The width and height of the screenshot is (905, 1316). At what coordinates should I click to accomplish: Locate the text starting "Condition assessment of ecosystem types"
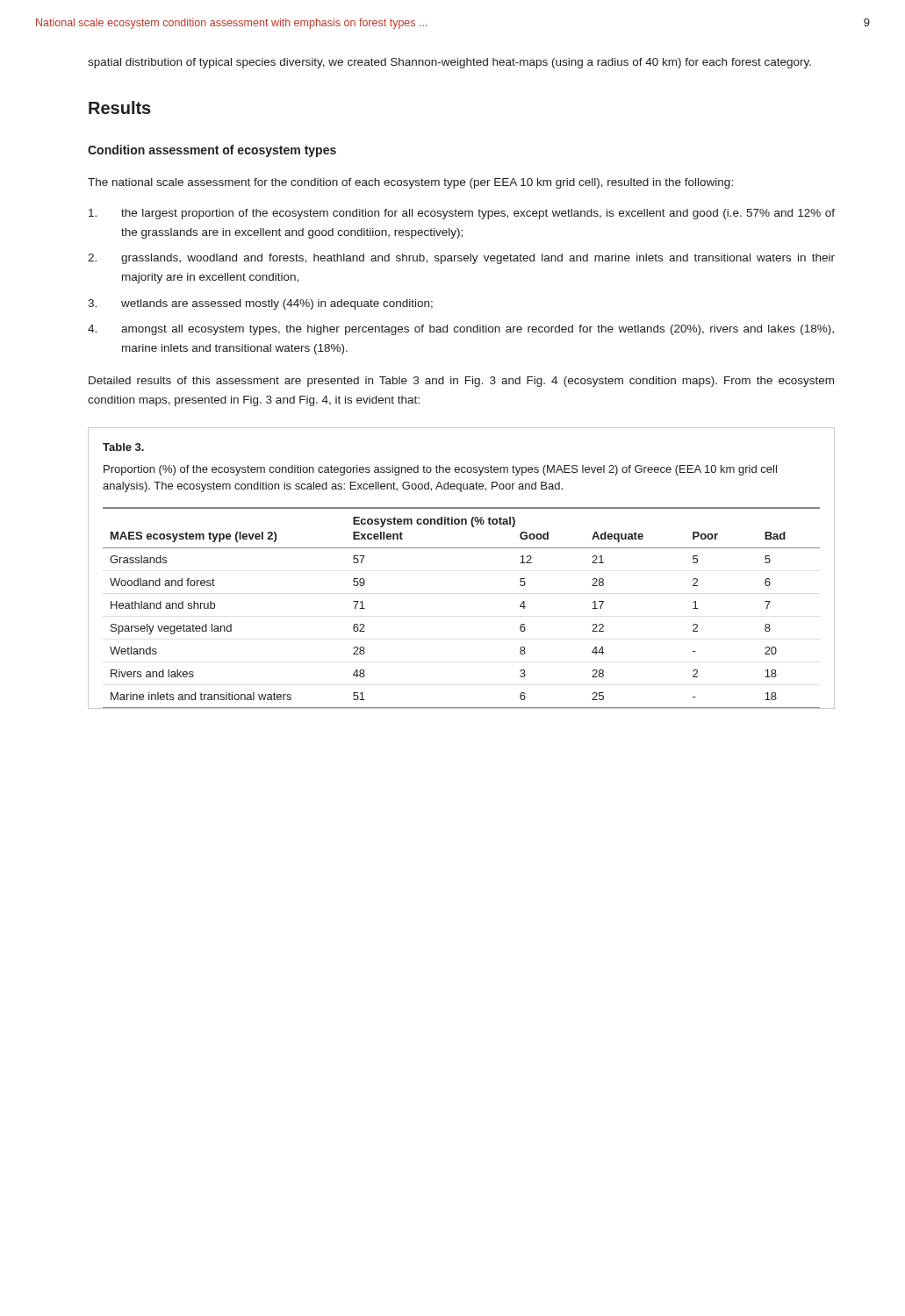(212, 150)
